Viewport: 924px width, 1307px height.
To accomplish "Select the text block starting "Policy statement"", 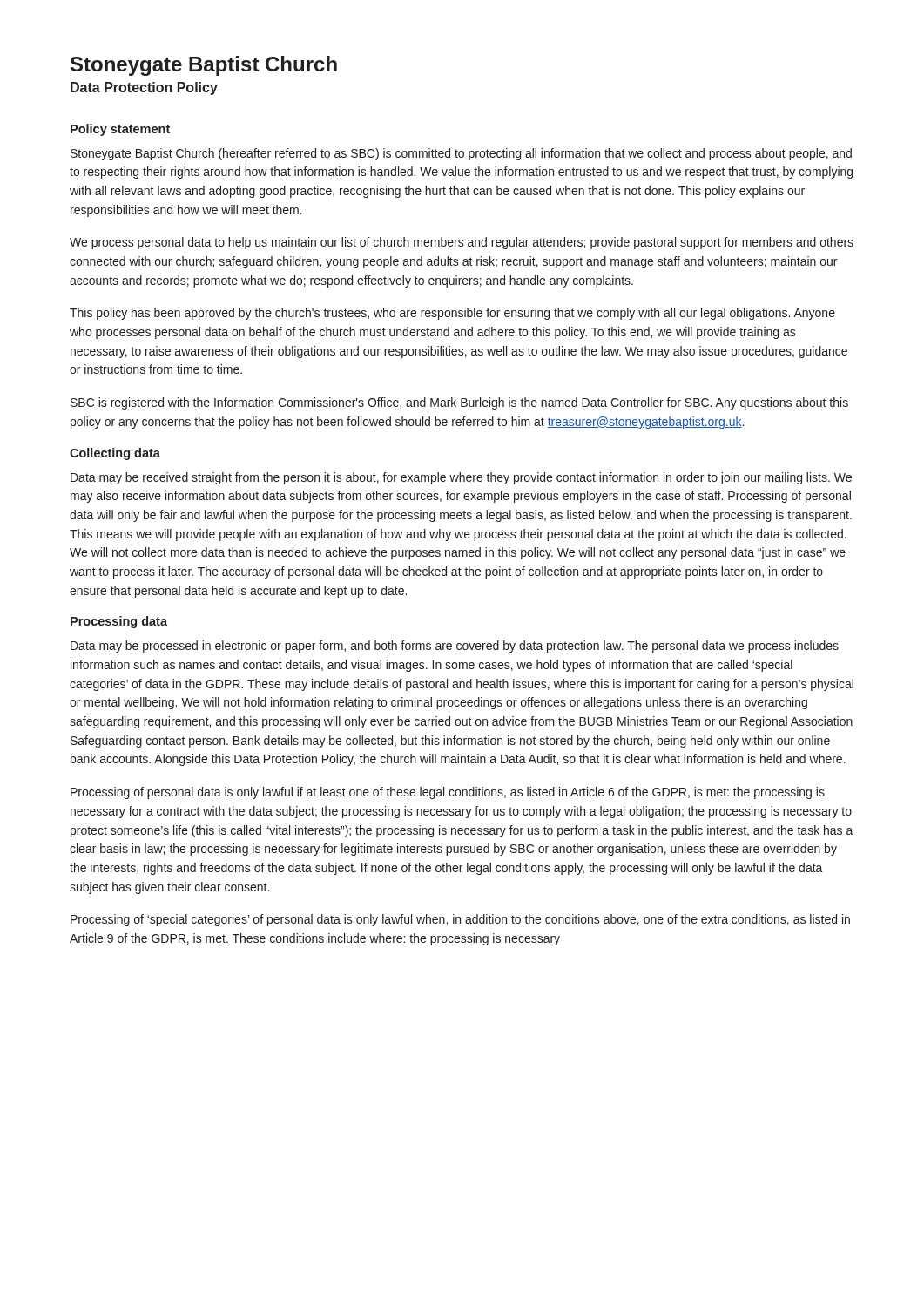I will pyautogui.click(x=120, y=130).
